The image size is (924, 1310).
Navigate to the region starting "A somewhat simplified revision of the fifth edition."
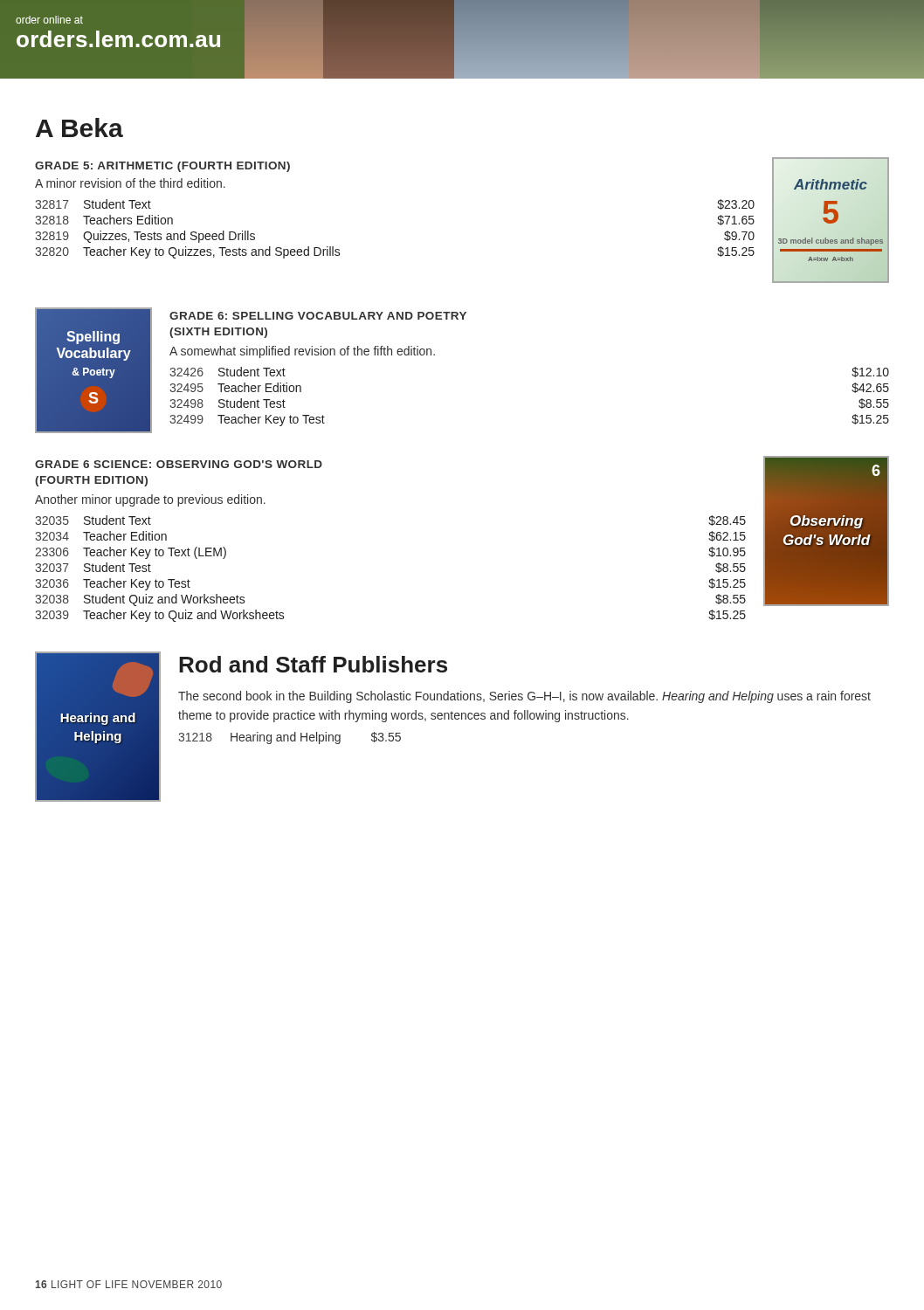pyautogui.click(x=303, y=351)
